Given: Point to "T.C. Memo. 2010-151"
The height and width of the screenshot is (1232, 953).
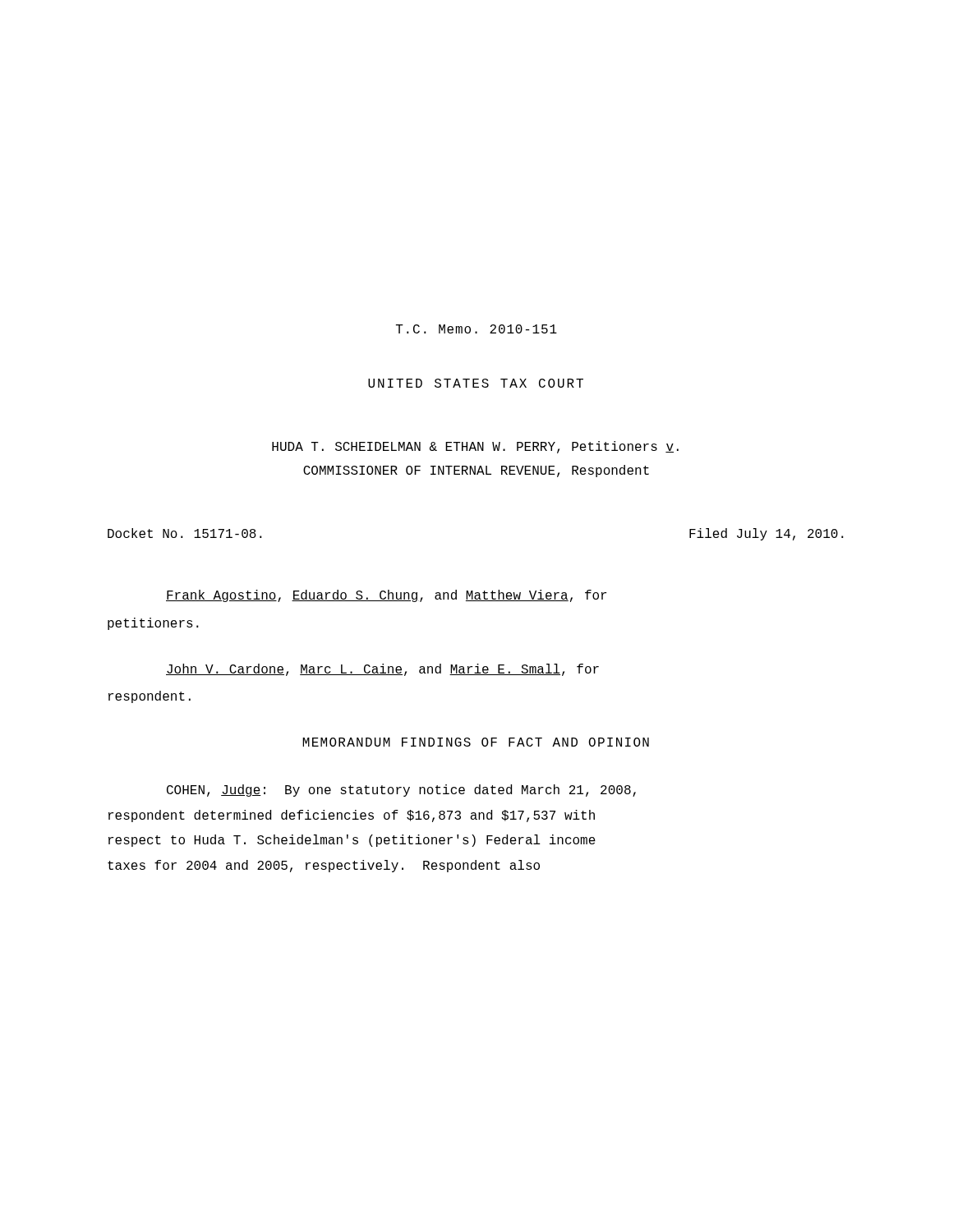Looking at the screenshot, I should pyautogui.click(x=476, y=330).
